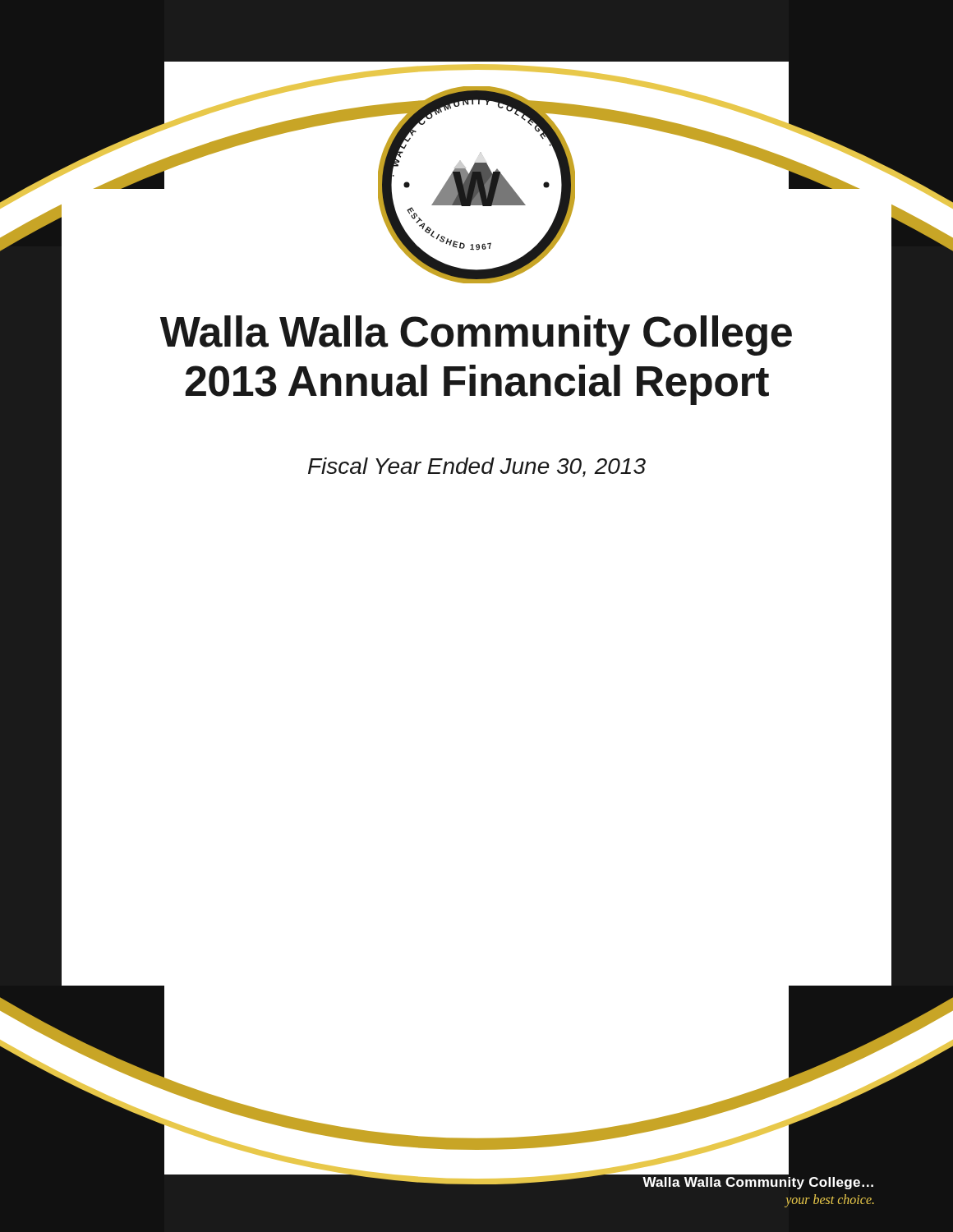Viewport: 953px width, 1232px height.
Task: Point to the block starting "Fiscal Year Ended June 30, 2013"
Action: (x=476, y=466)
